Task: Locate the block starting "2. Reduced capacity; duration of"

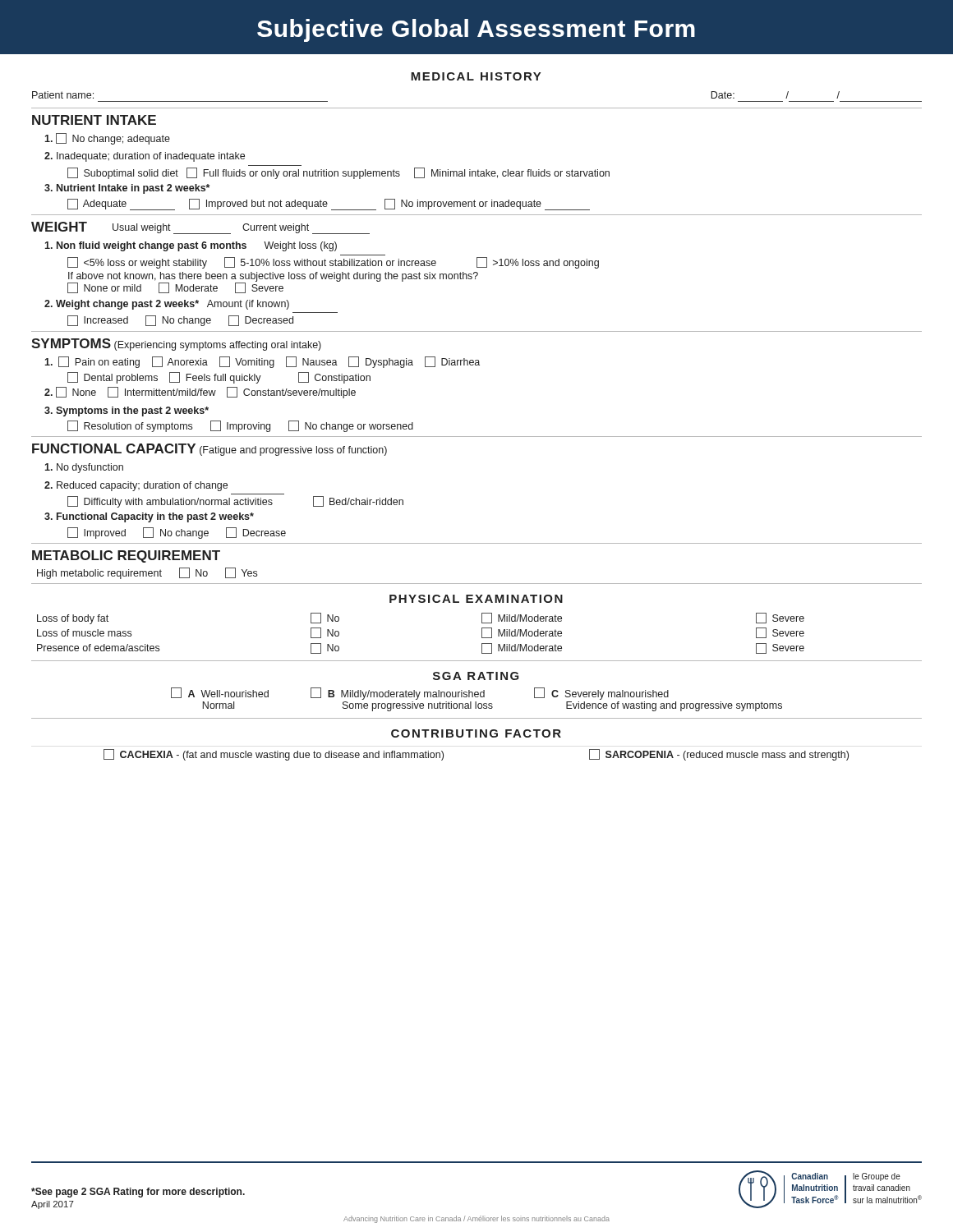Action: click(x=164, y=486)
